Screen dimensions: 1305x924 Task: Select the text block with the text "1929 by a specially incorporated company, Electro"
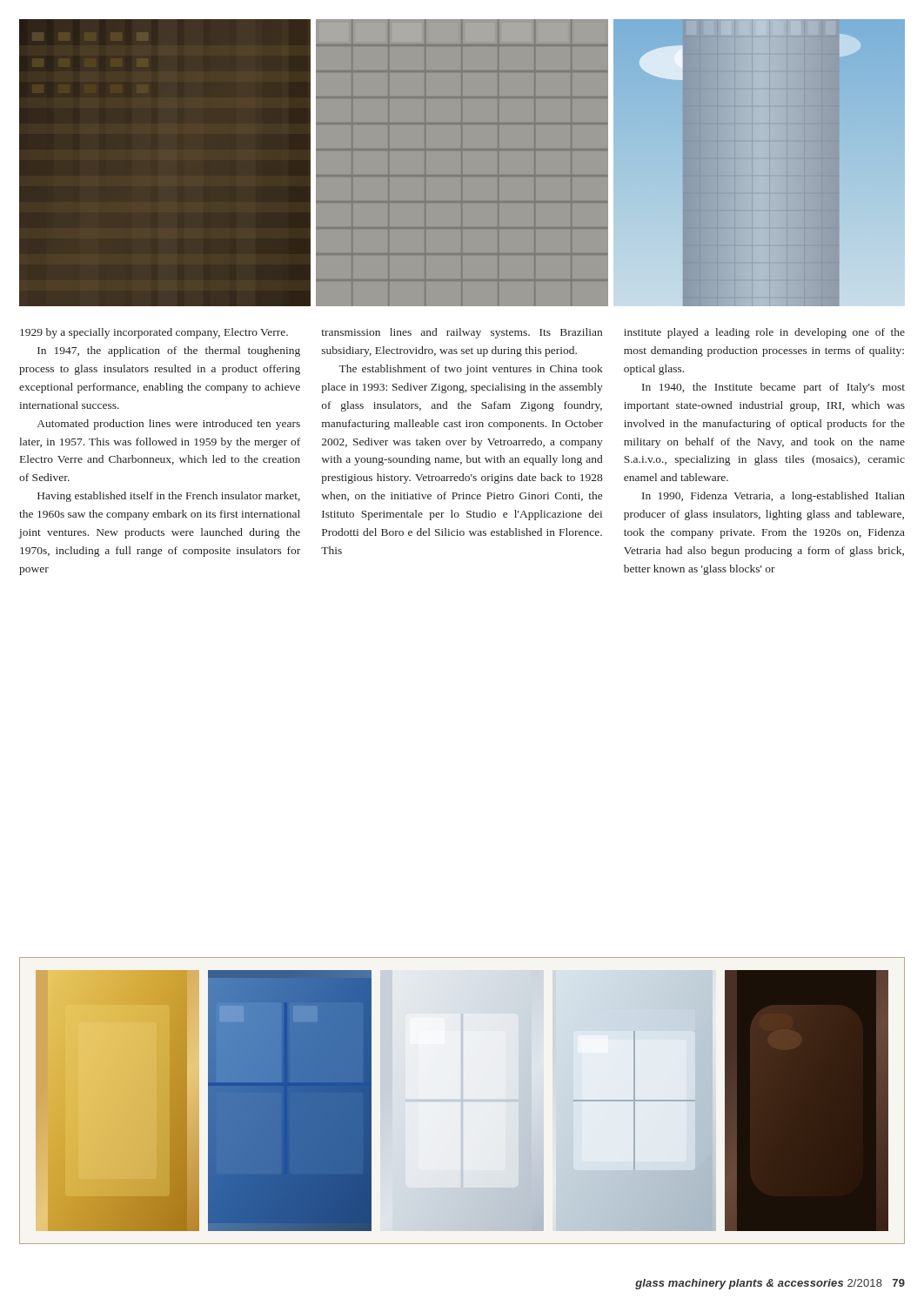coord(160,451)
